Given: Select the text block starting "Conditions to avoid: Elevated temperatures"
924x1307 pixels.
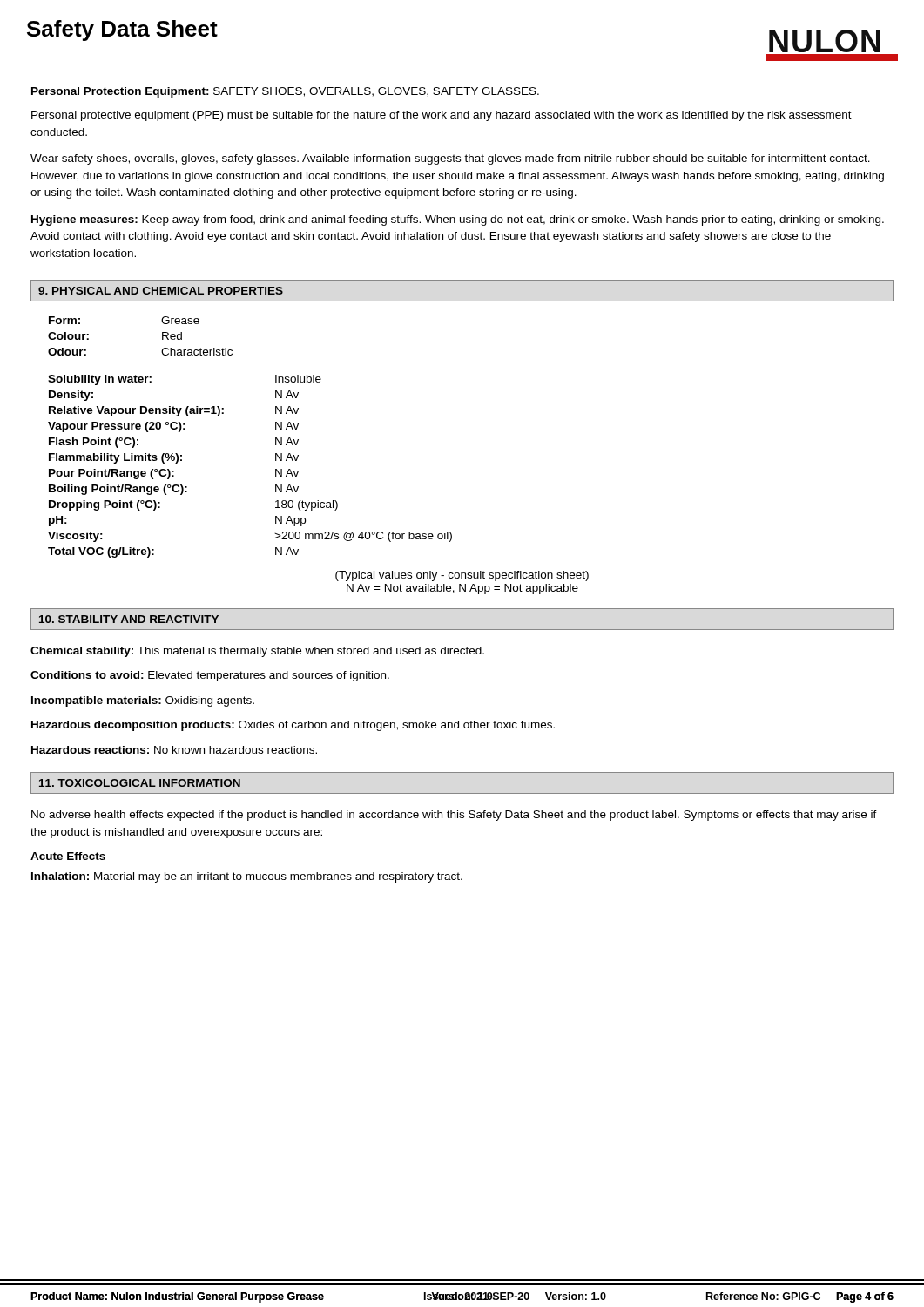Looking at the screenshot, I should coord(210,675).
